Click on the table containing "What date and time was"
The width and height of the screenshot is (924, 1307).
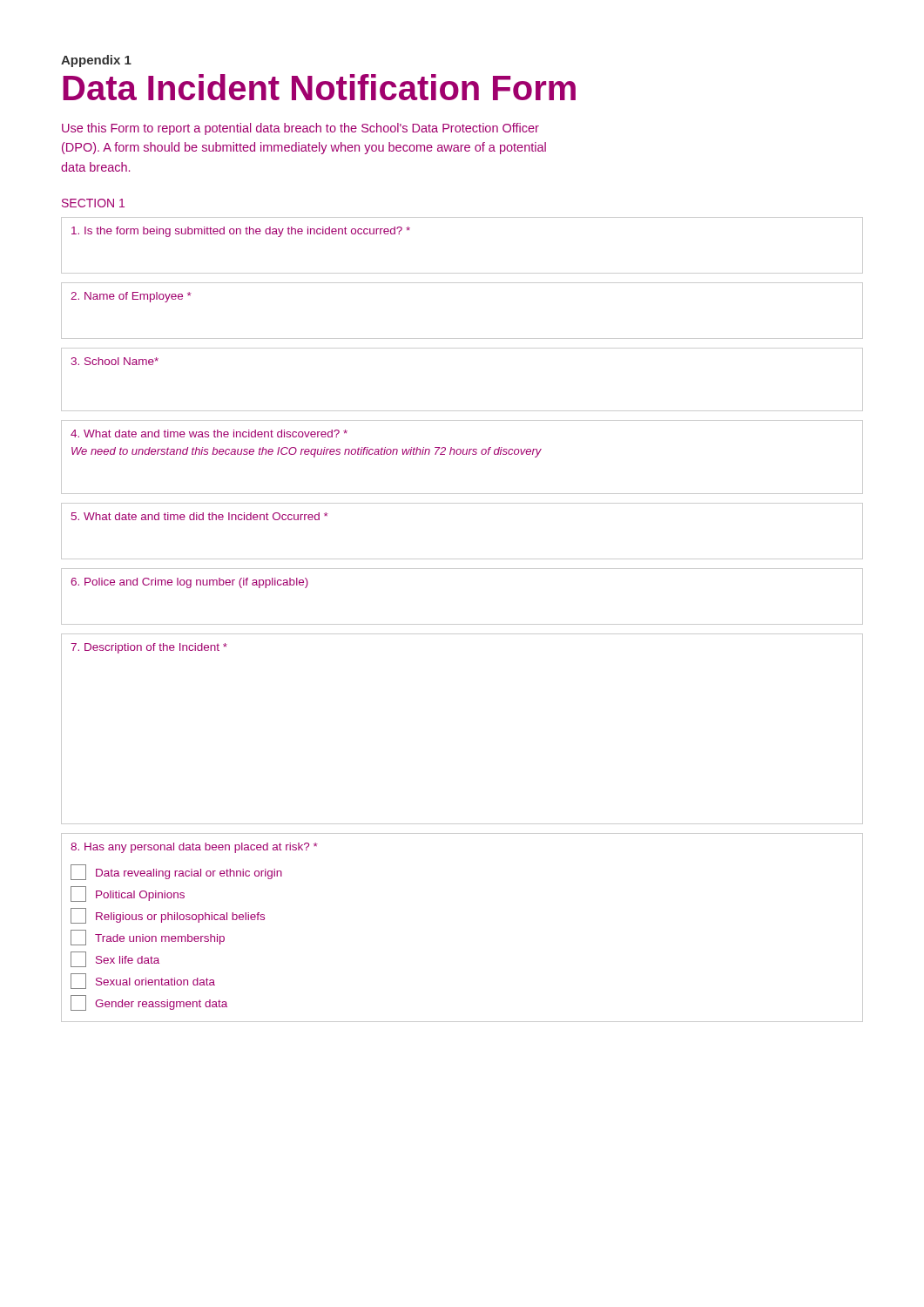click(x=462, y=457)
